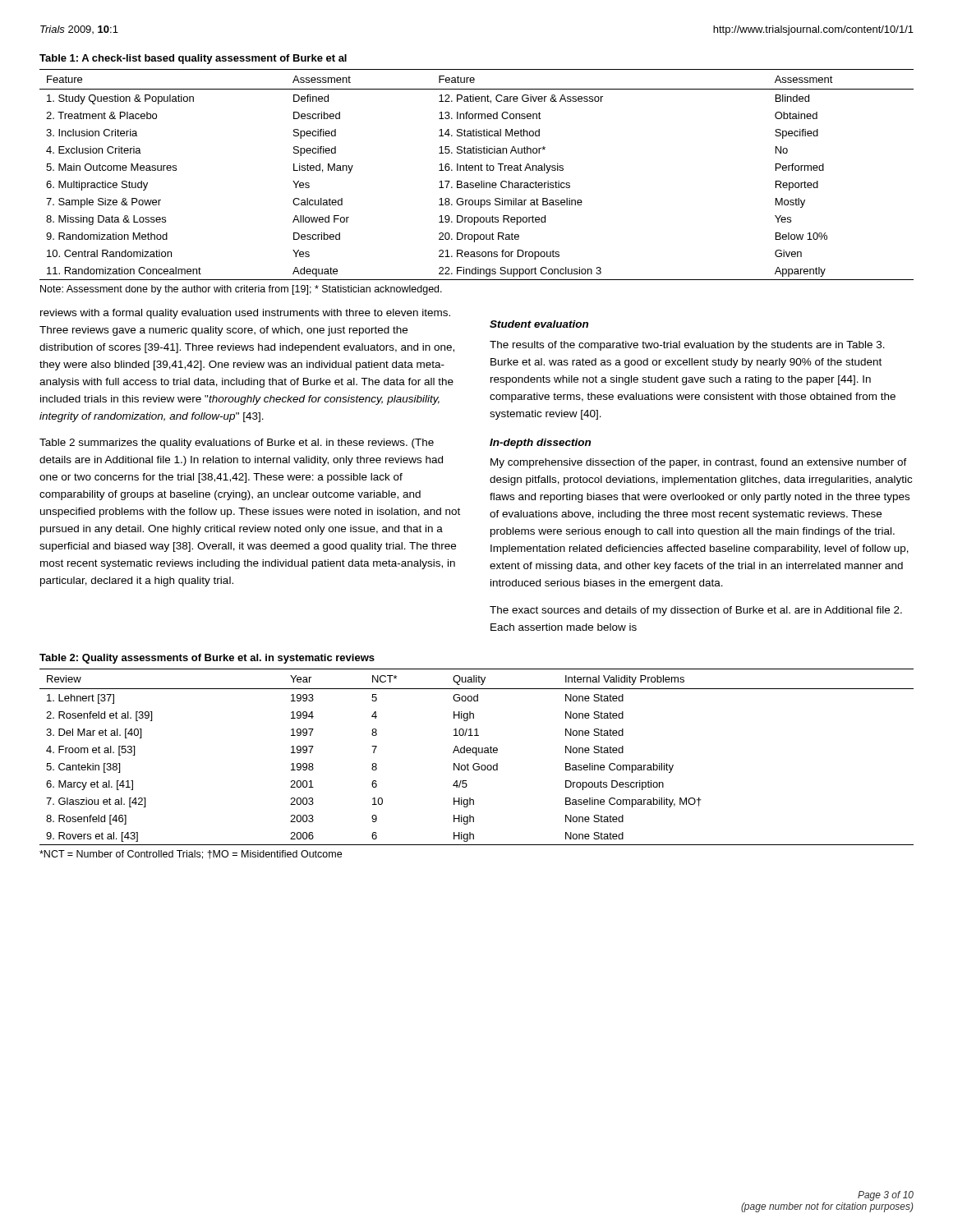The height and width of the screenshot is (1232, 953).
Task: Locate the table with the text "20. Dropout Rate"
Action: pos(476,175)
